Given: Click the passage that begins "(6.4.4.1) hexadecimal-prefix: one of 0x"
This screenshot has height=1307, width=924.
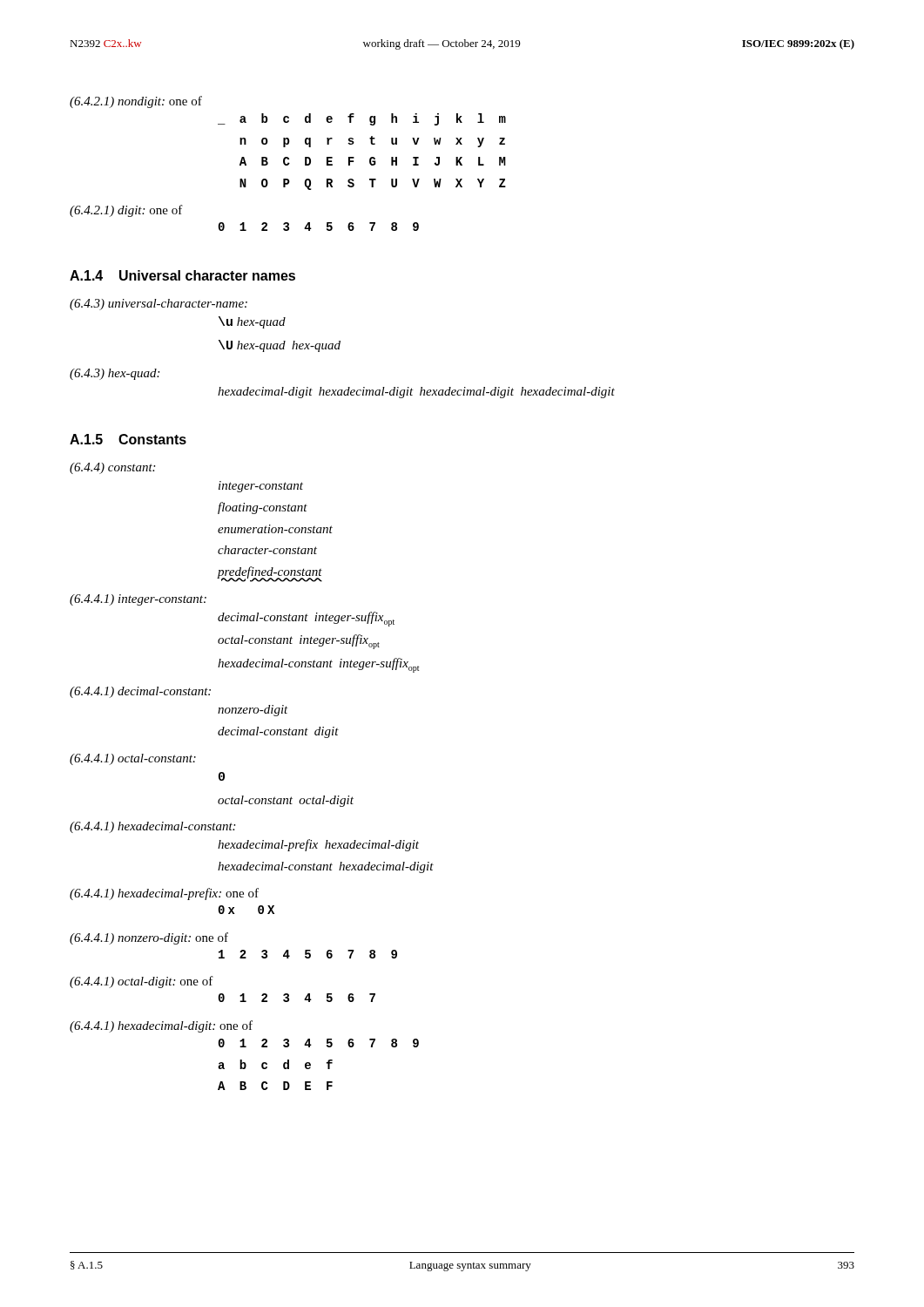Looking at the screenshot, I should pyautogui.click(x=164, y=894).
